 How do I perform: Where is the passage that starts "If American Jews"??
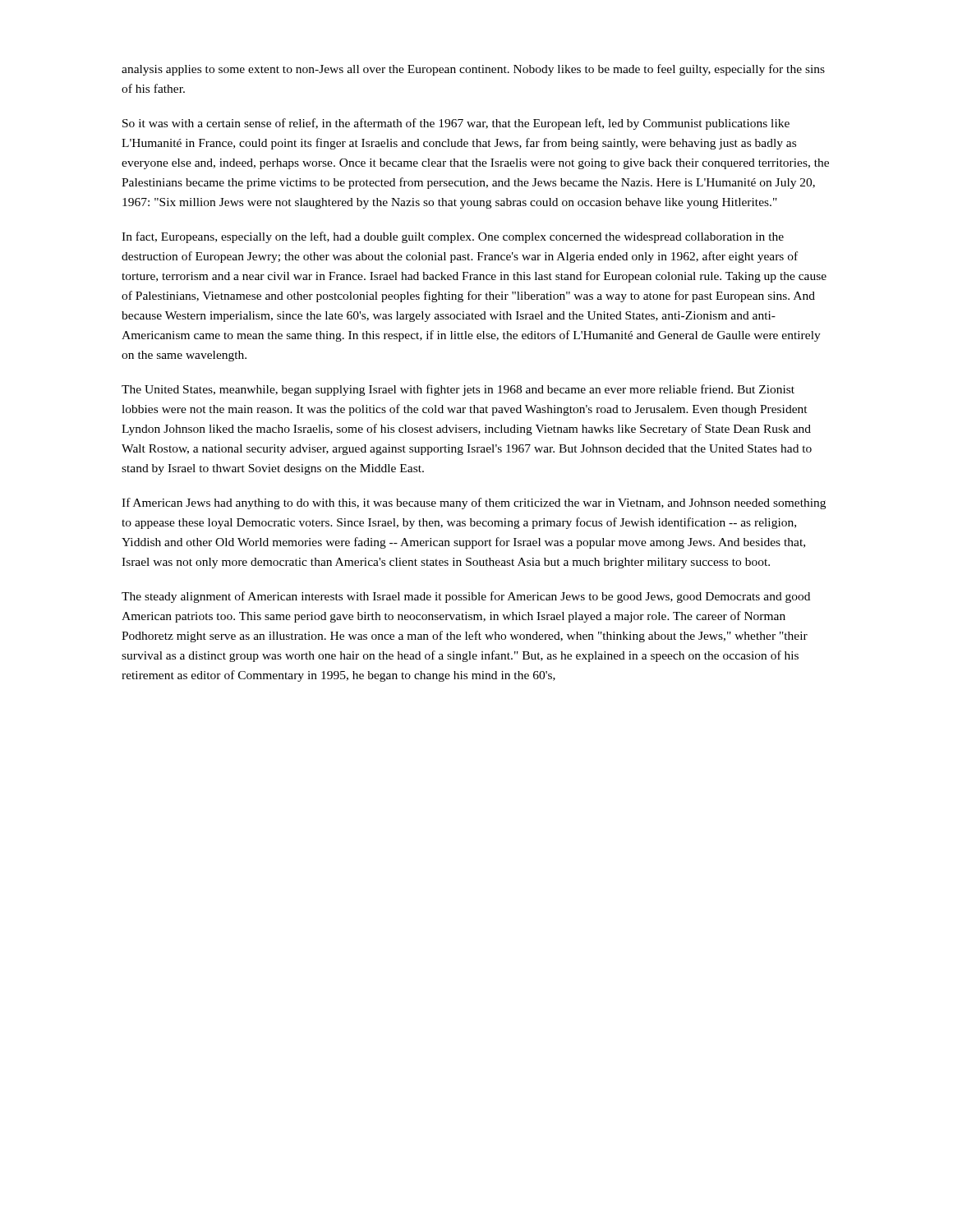(474, 532)
